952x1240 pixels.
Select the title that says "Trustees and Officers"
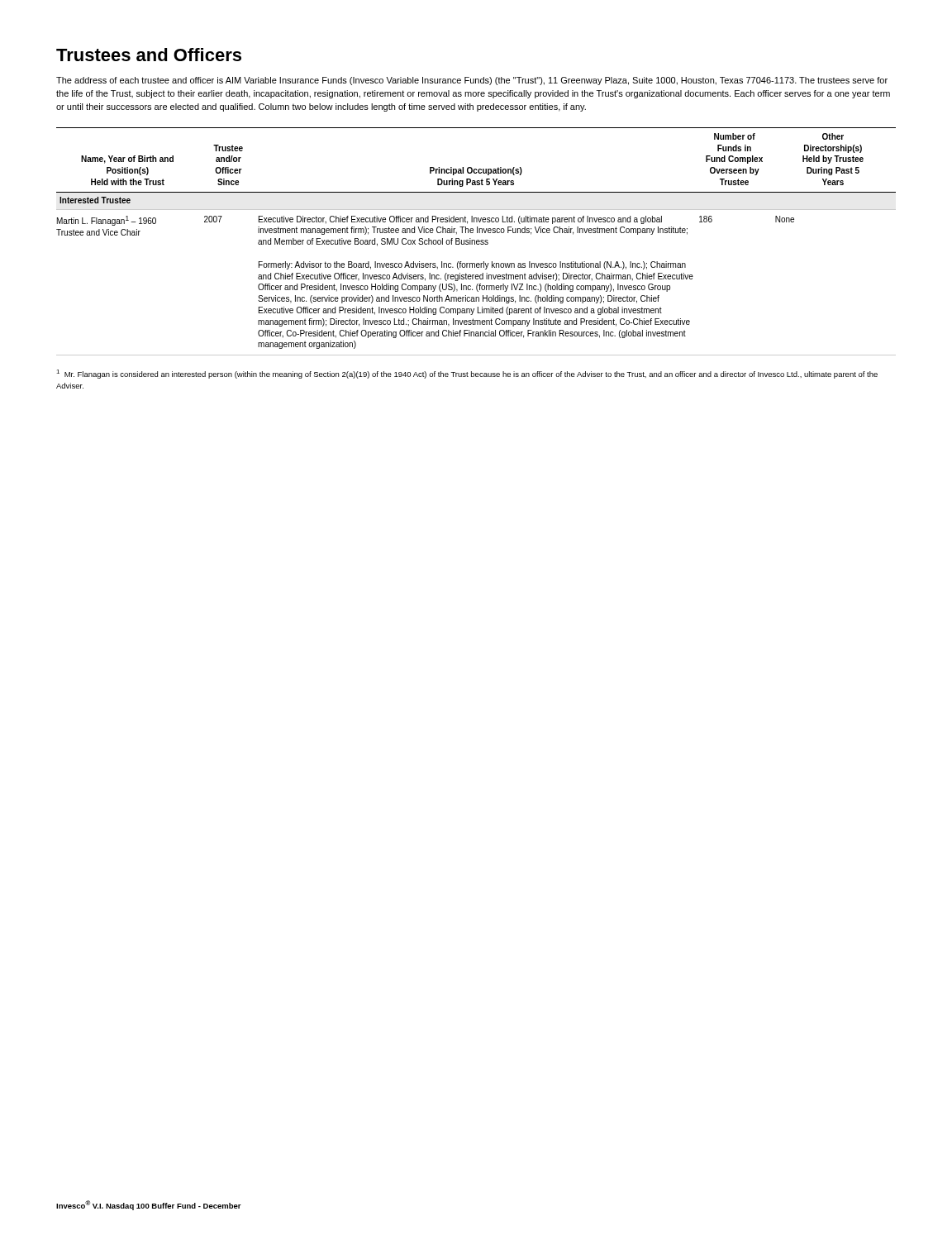(x=149, y=55)
